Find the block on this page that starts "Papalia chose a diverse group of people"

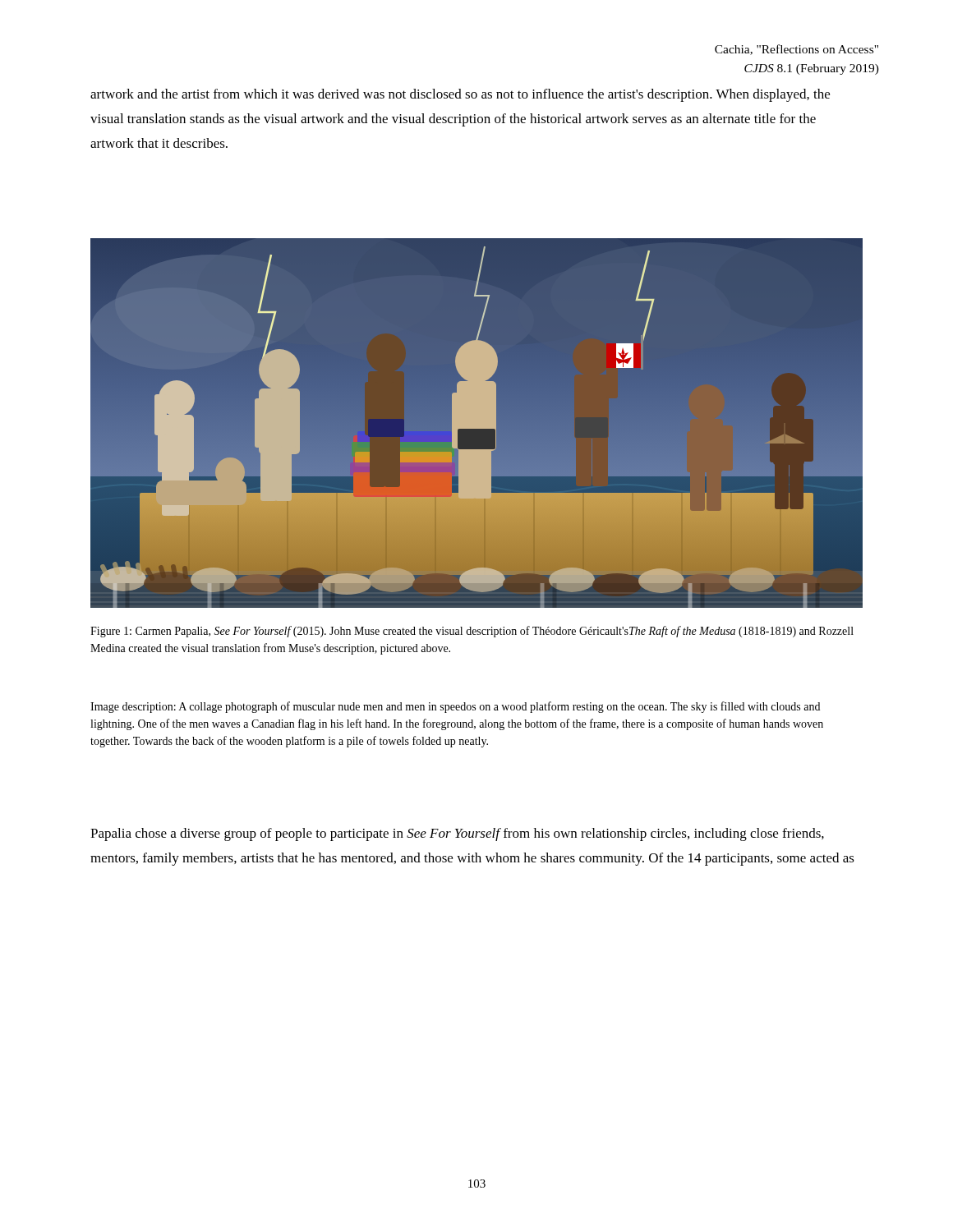click(472, 845)
